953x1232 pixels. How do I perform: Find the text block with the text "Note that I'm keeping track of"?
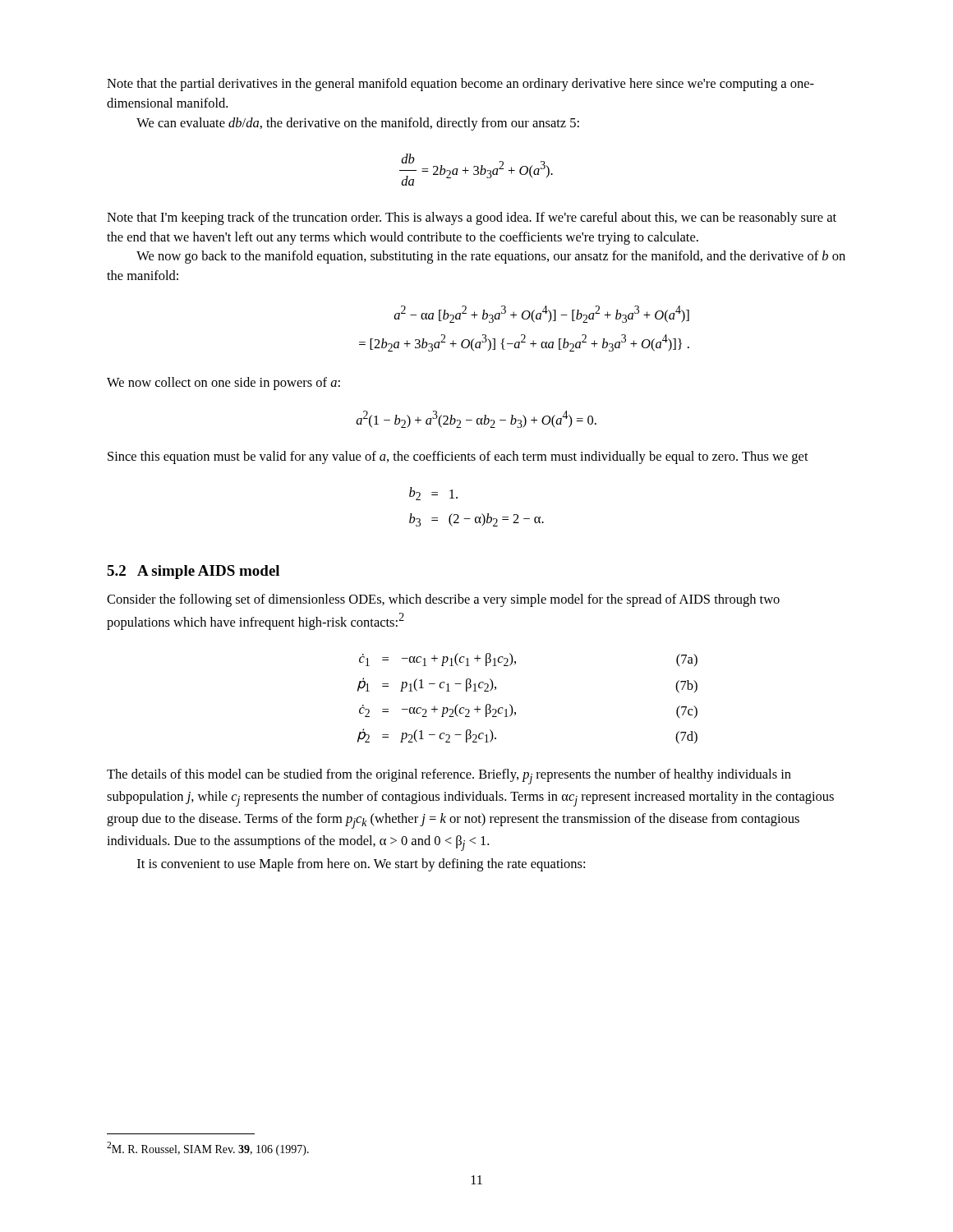tap(472, 227)
